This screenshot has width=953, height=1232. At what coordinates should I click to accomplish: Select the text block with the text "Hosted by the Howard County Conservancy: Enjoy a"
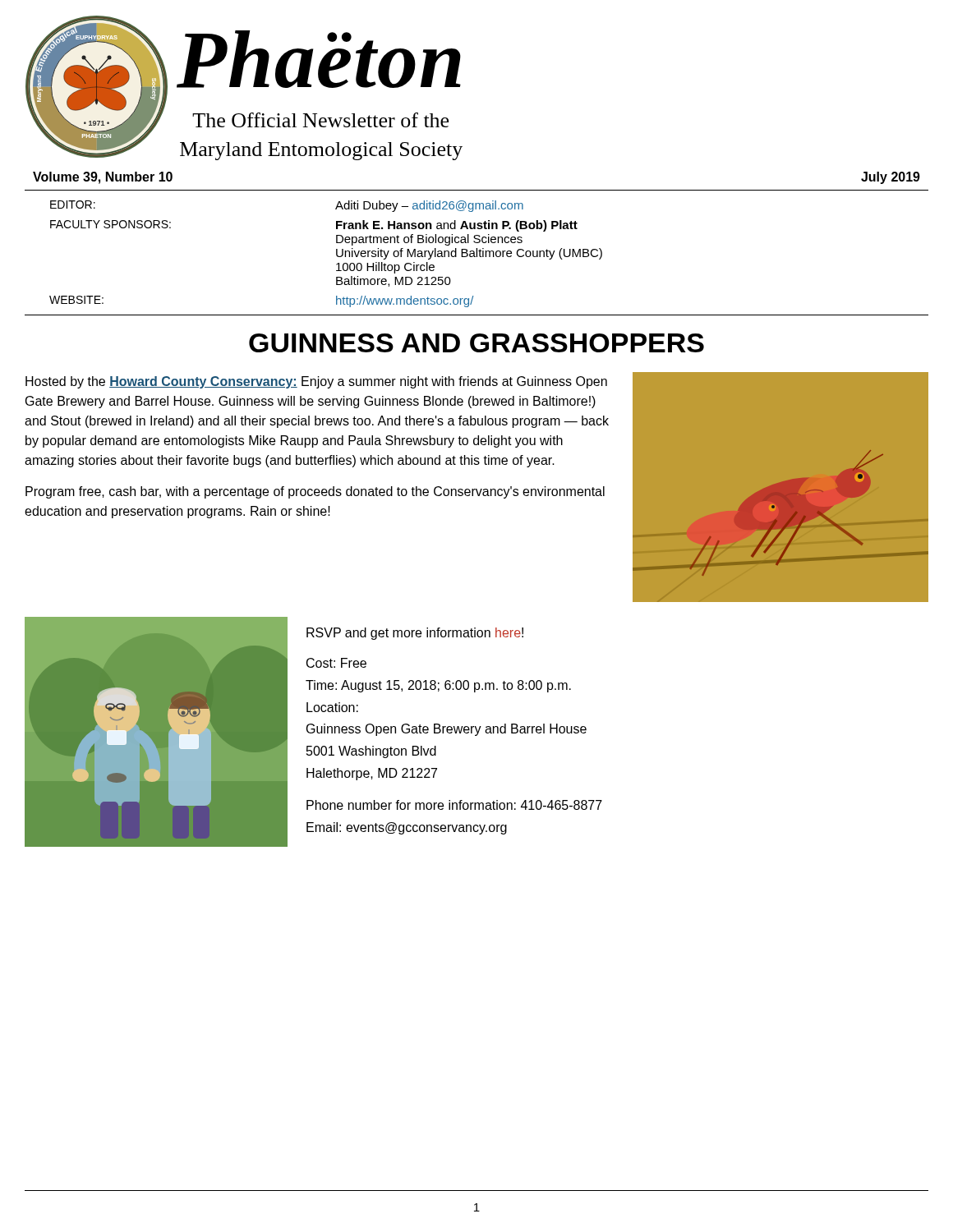(320, 447)
